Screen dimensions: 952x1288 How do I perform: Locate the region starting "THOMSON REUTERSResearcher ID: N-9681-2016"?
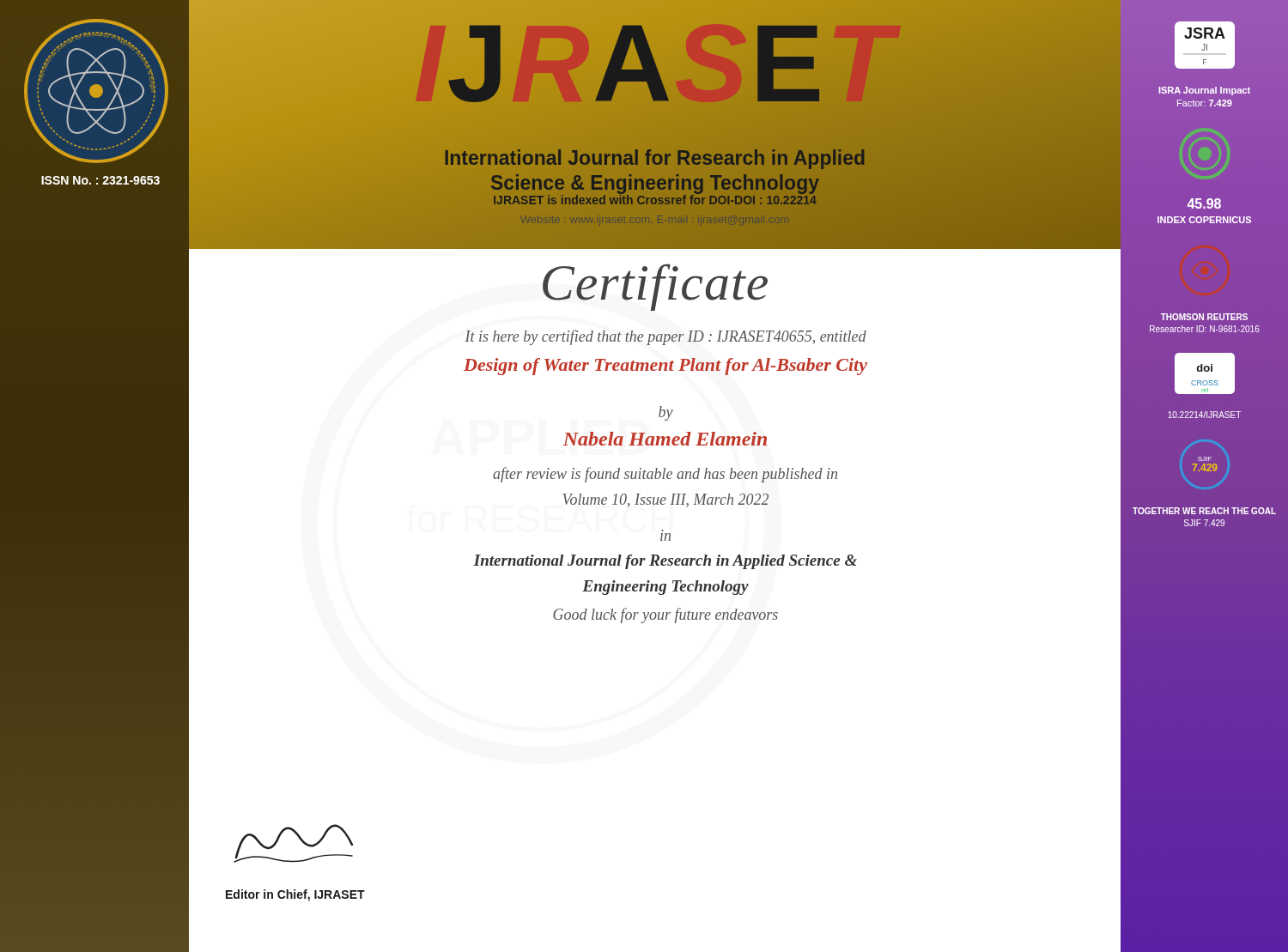tap(1204, 323)
